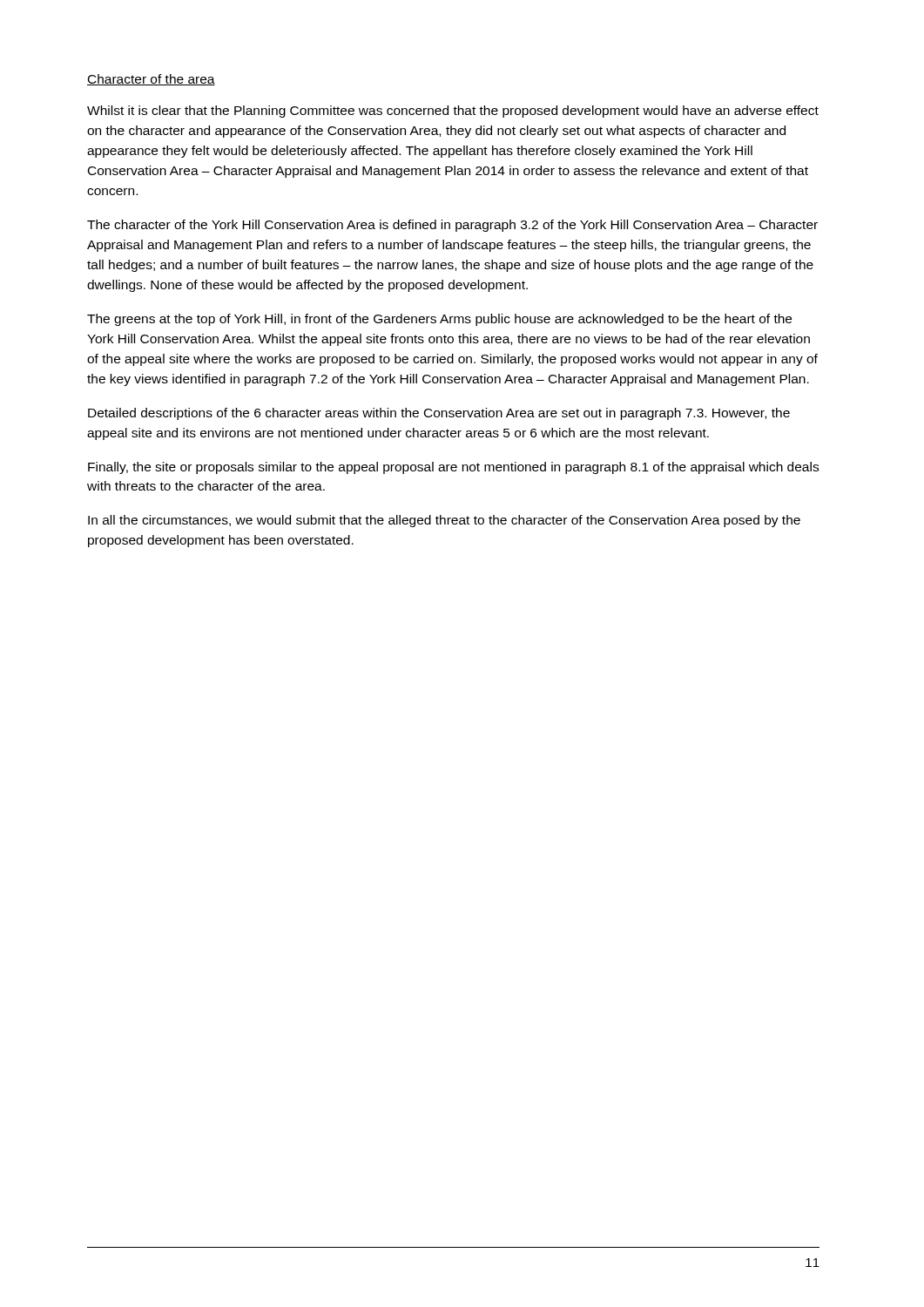Click on the element starting "The greens at the"

coord(452,348)
